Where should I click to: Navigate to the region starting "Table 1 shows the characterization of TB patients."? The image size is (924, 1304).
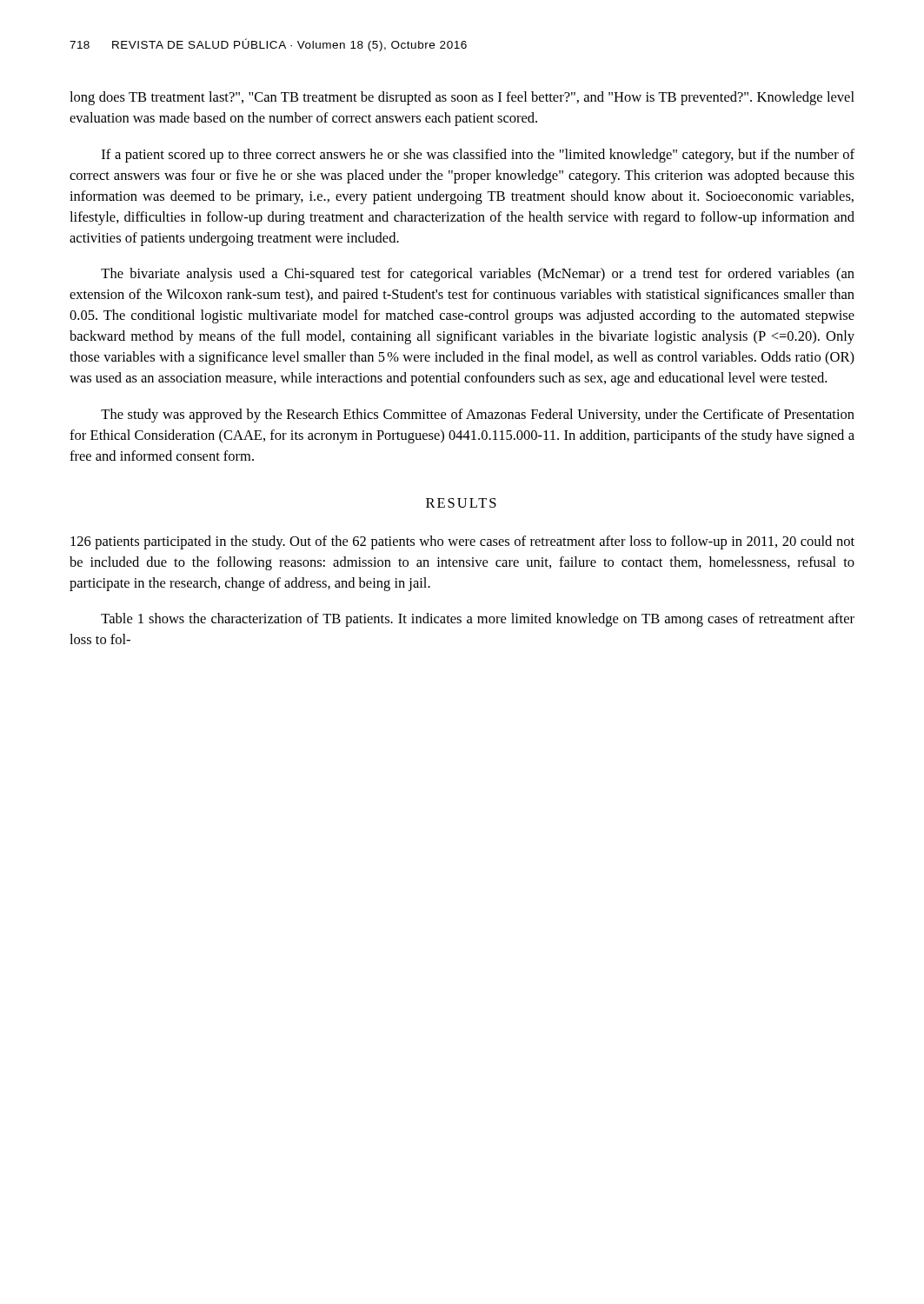pyautogui.click(x=462, y=630)
